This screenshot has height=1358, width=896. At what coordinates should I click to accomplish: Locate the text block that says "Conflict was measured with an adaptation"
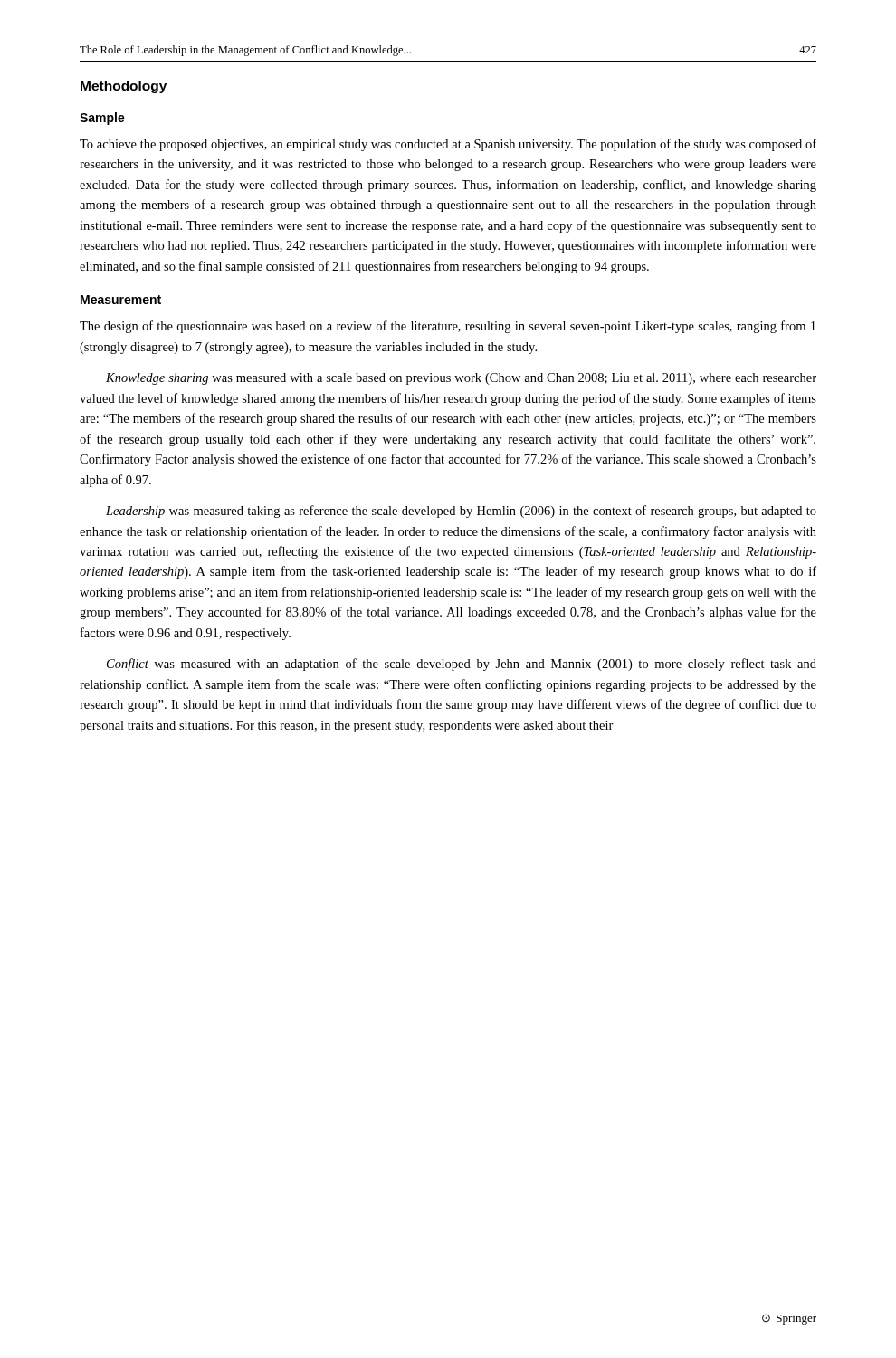tap(448, 695)
